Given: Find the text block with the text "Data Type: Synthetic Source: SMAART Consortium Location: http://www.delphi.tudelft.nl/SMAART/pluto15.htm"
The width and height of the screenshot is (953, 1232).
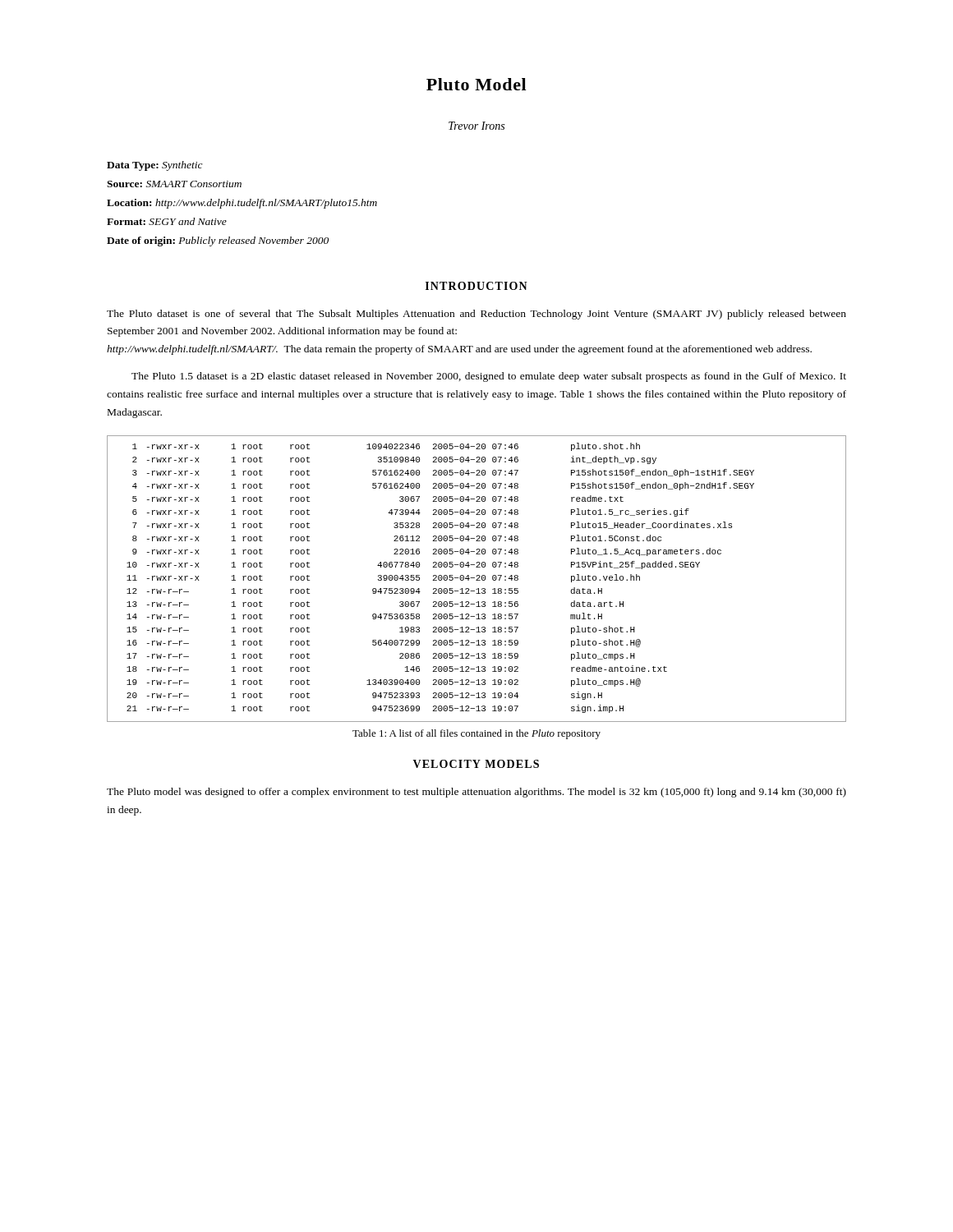Looking at the screenshot, I should 242,202.
